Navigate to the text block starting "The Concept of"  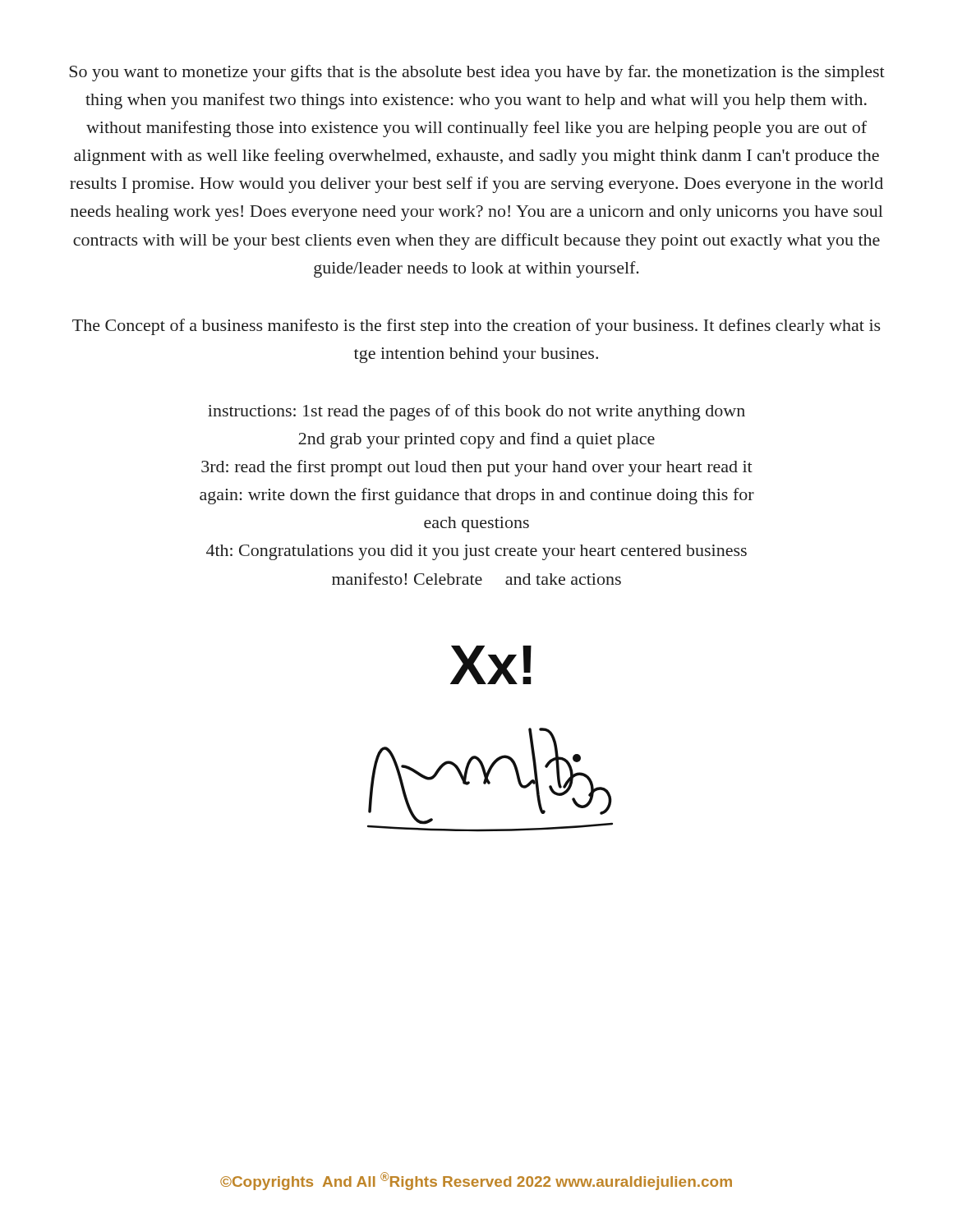[476, 339]
